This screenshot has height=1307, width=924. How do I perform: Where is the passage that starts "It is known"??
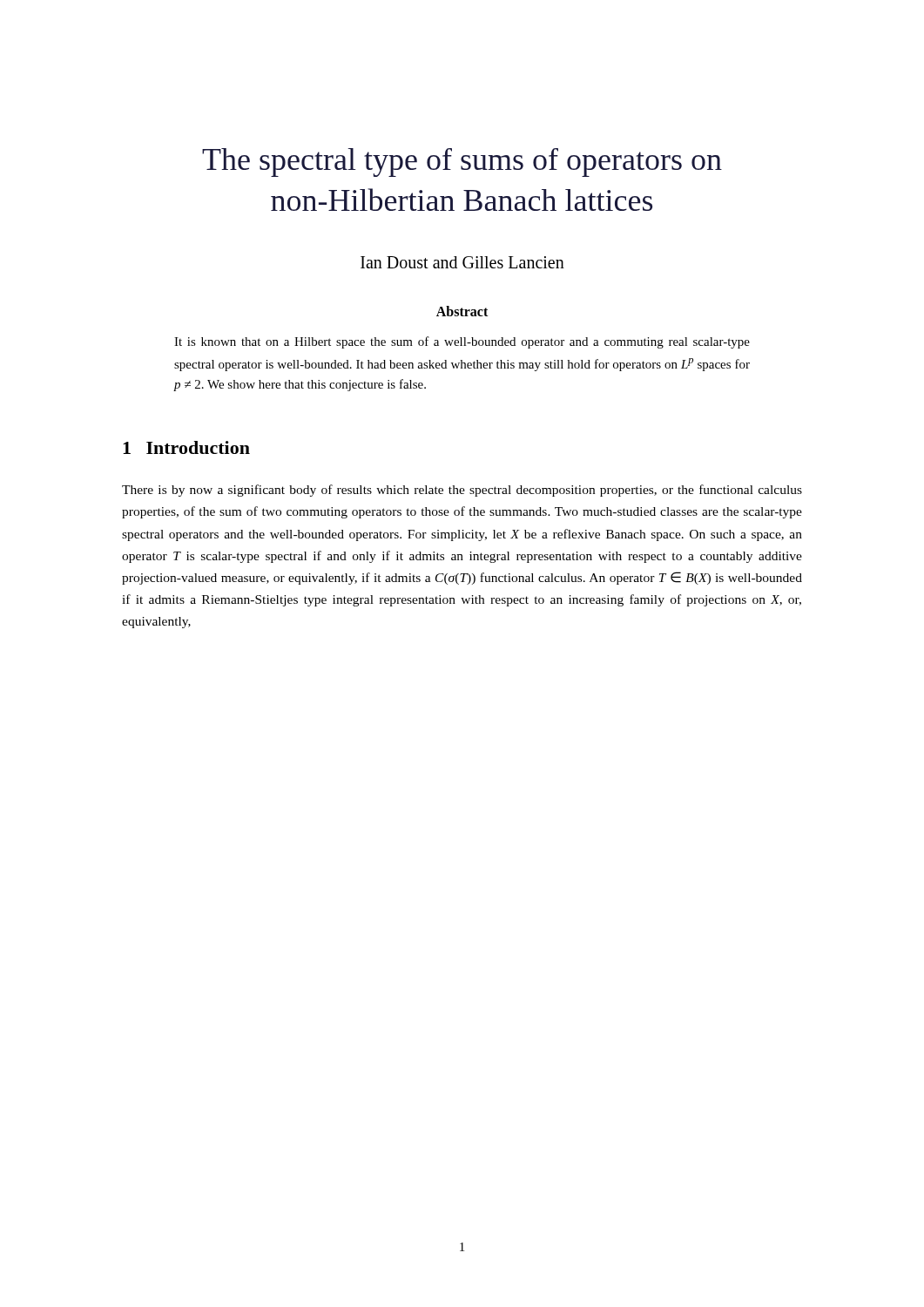(x=462, y=363)
